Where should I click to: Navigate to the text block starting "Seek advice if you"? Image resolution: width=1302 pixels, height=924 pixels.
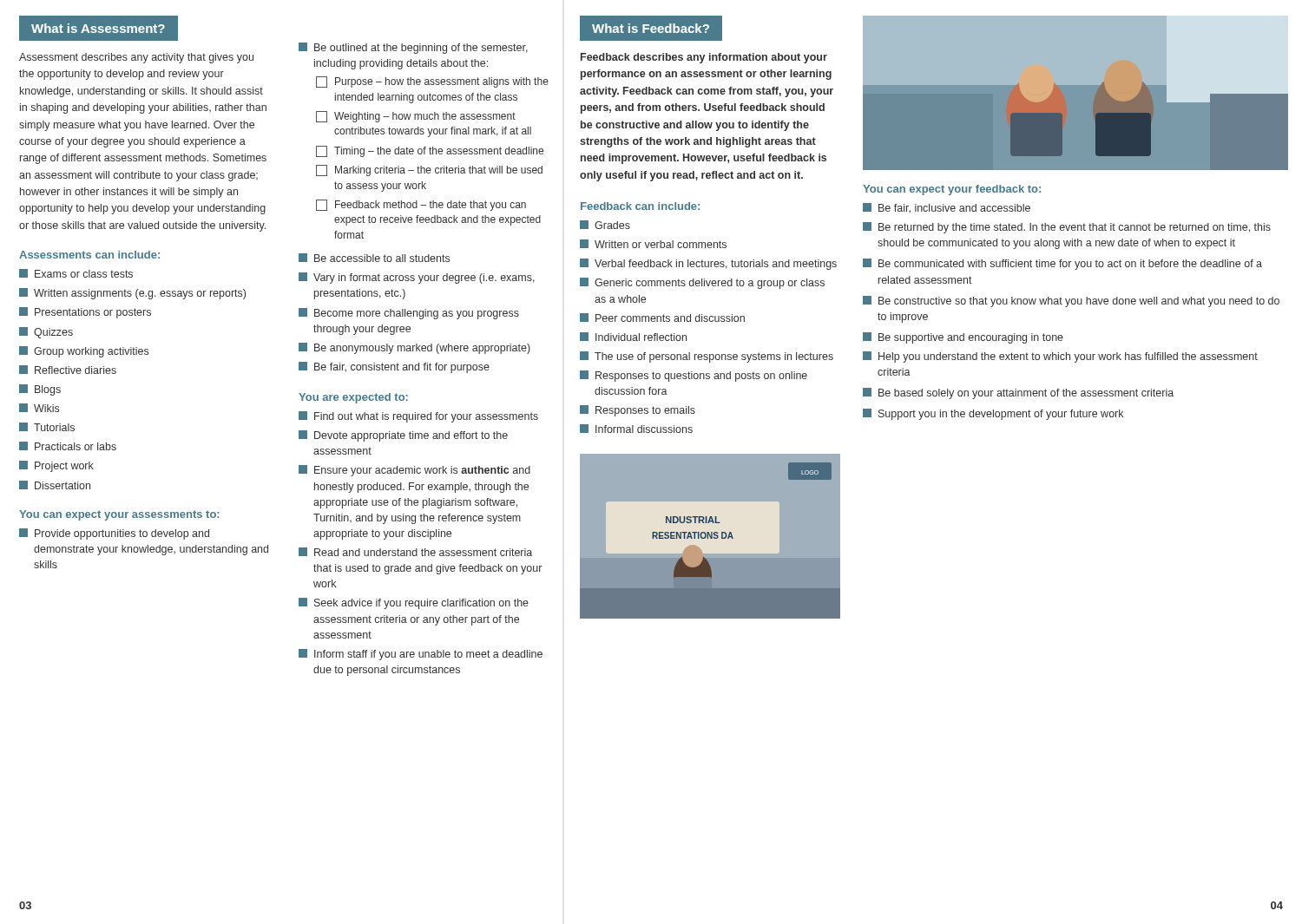pos(424,619)
